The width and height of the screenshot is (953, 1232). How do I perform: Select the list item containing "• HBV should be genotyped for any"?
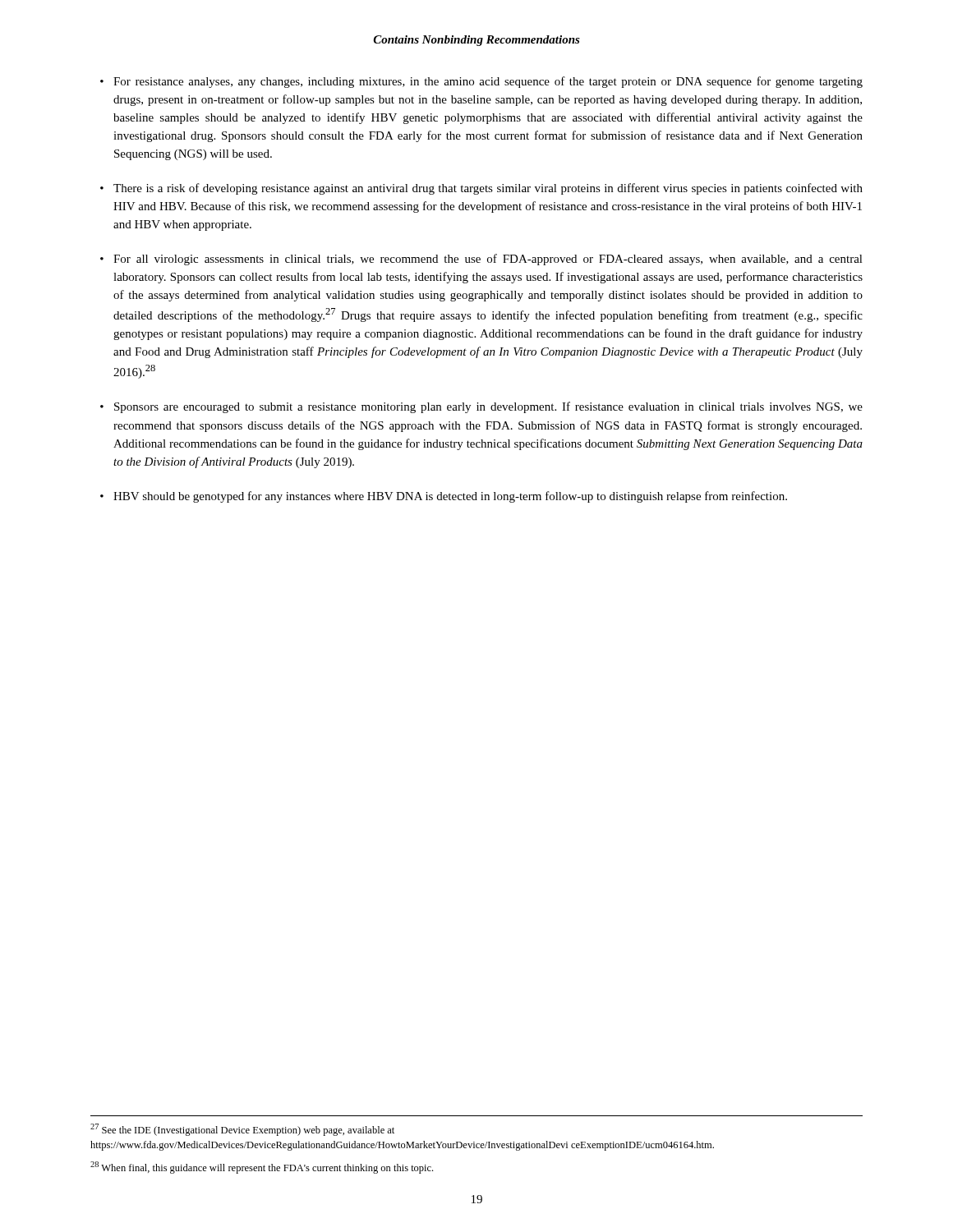tap(476, 496)
